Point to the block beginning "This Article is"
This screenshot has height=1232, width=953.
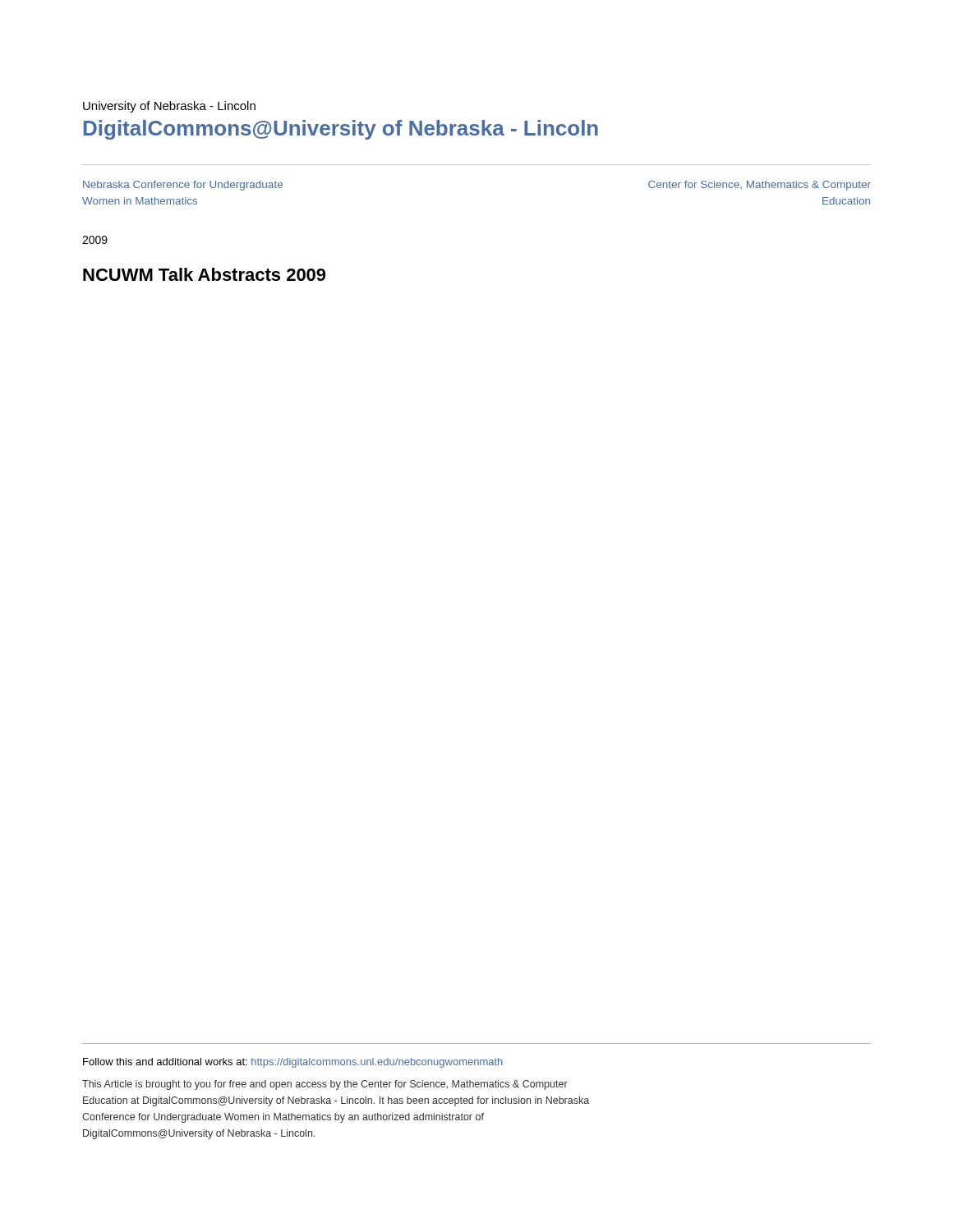tap(336, 1109)
